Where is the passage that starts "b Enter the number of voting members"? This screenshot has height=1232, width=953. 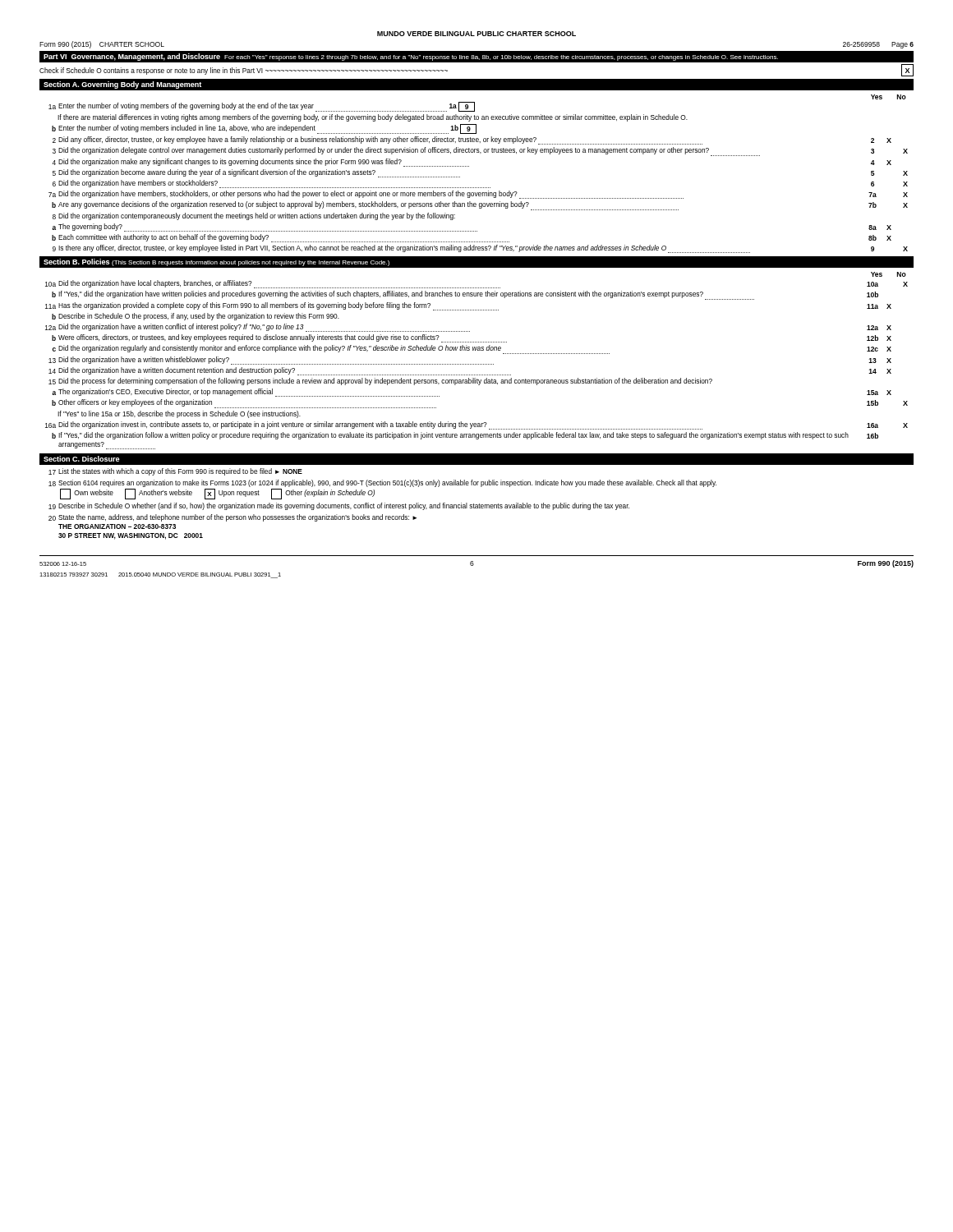pyautogui.click(x=452, y=129)
